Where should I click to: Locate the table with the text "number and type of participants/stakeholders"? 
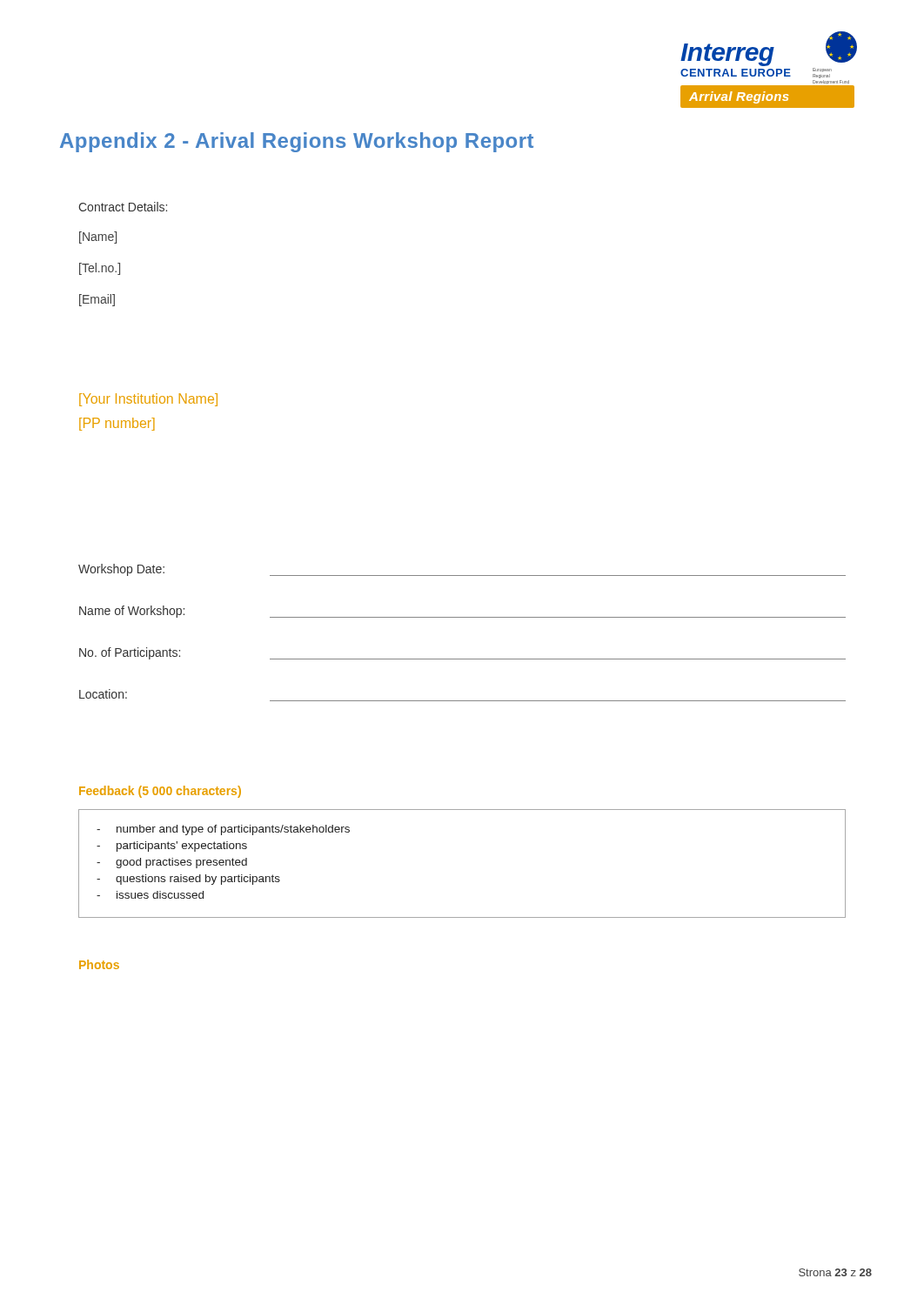point(462,863)
